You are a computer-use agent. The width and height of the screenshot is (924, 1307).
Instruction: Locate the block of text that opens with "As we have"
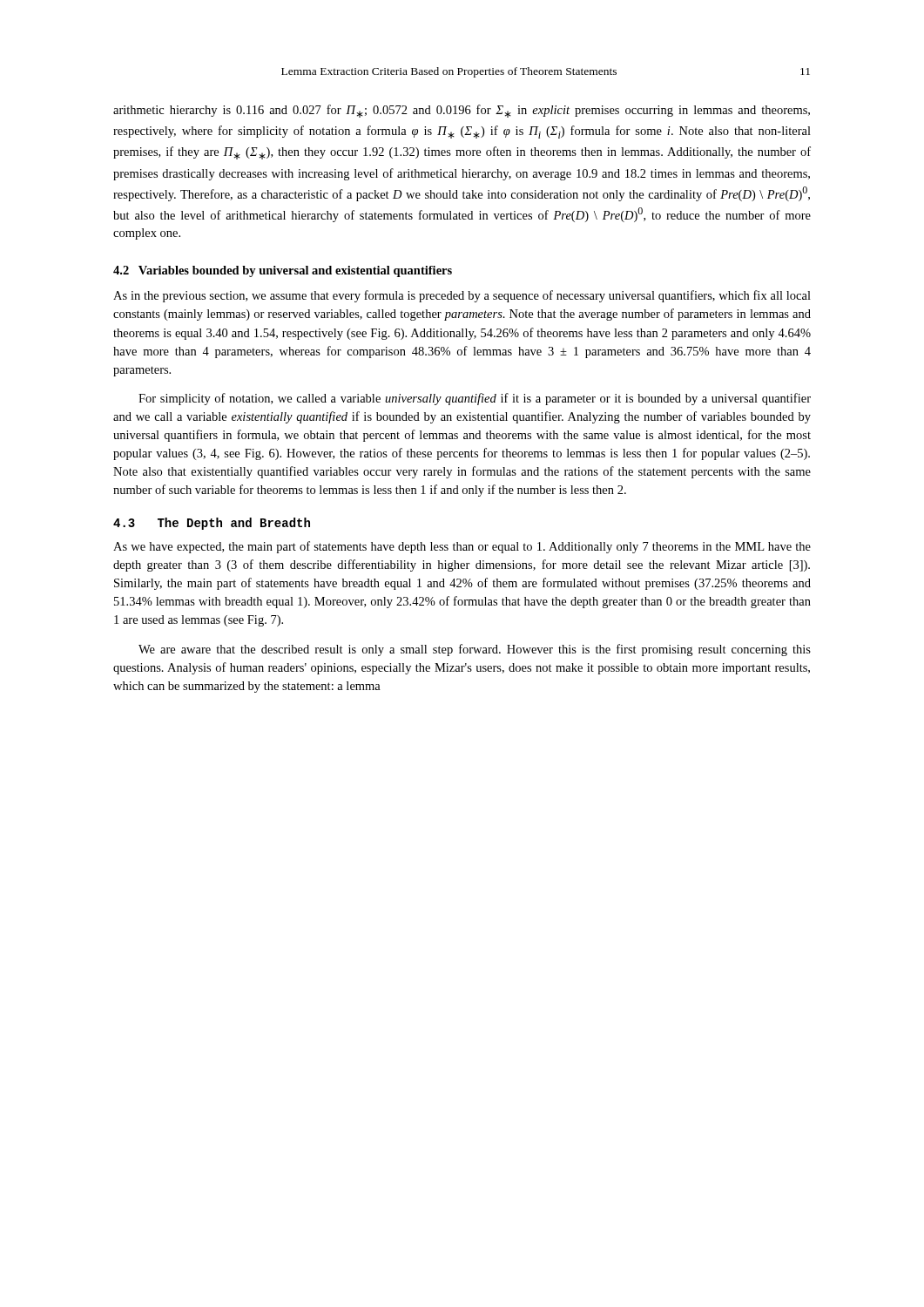click(x=462, y=616)
